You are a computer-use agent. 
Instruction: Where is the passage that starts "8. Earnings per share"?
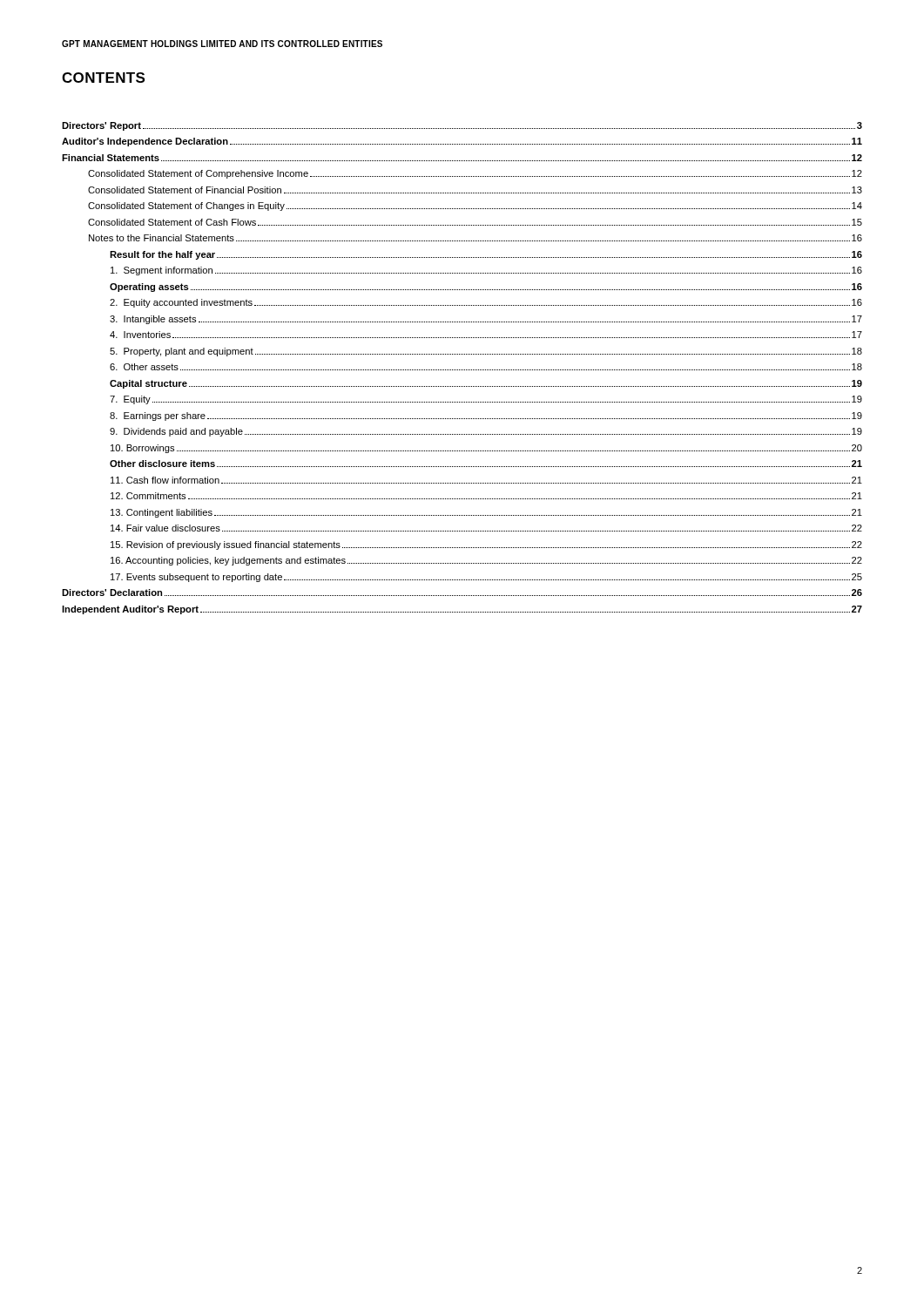pos(462,416)
